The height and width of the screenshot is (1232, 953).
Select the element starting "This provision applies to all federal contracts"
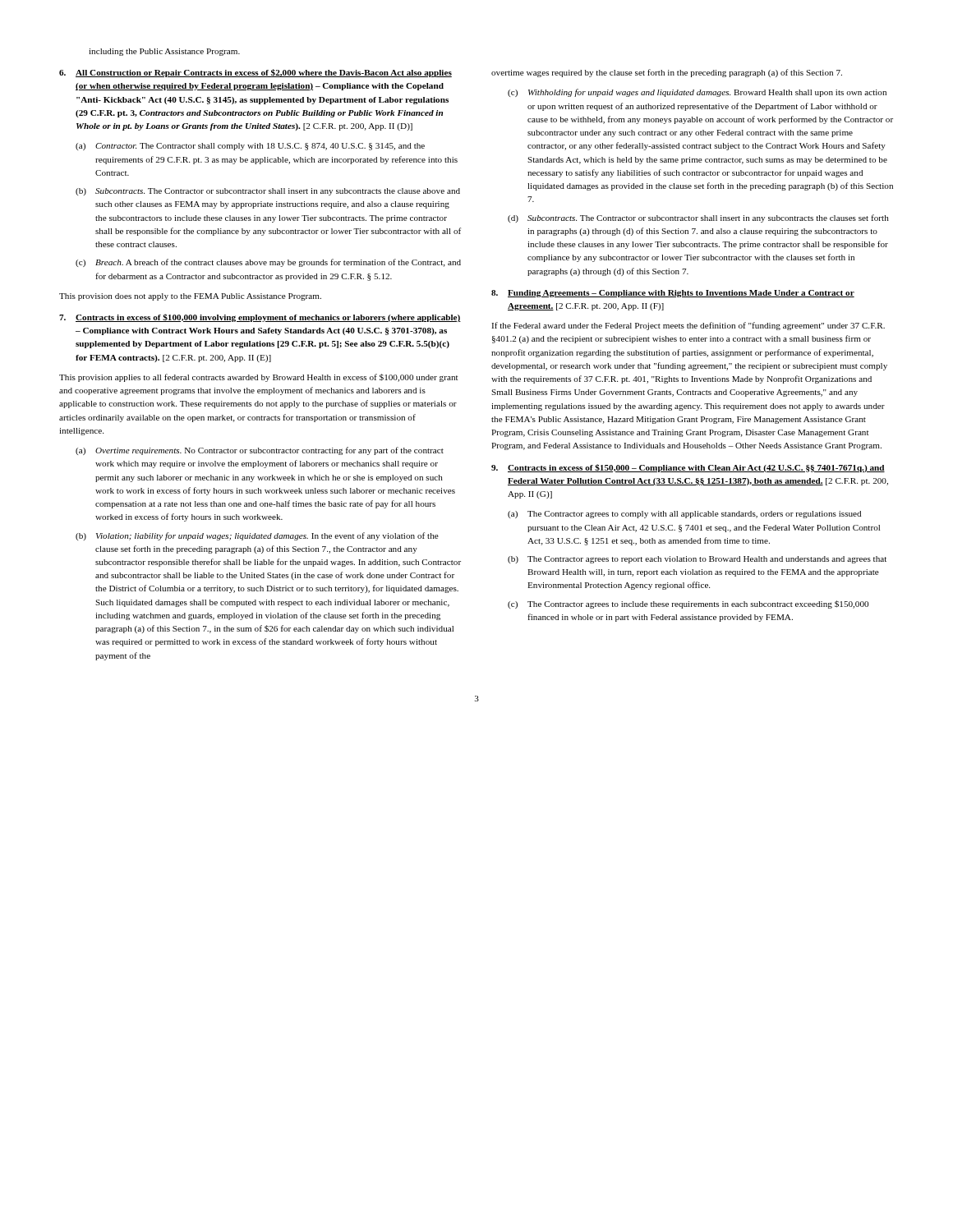point(259,404)
